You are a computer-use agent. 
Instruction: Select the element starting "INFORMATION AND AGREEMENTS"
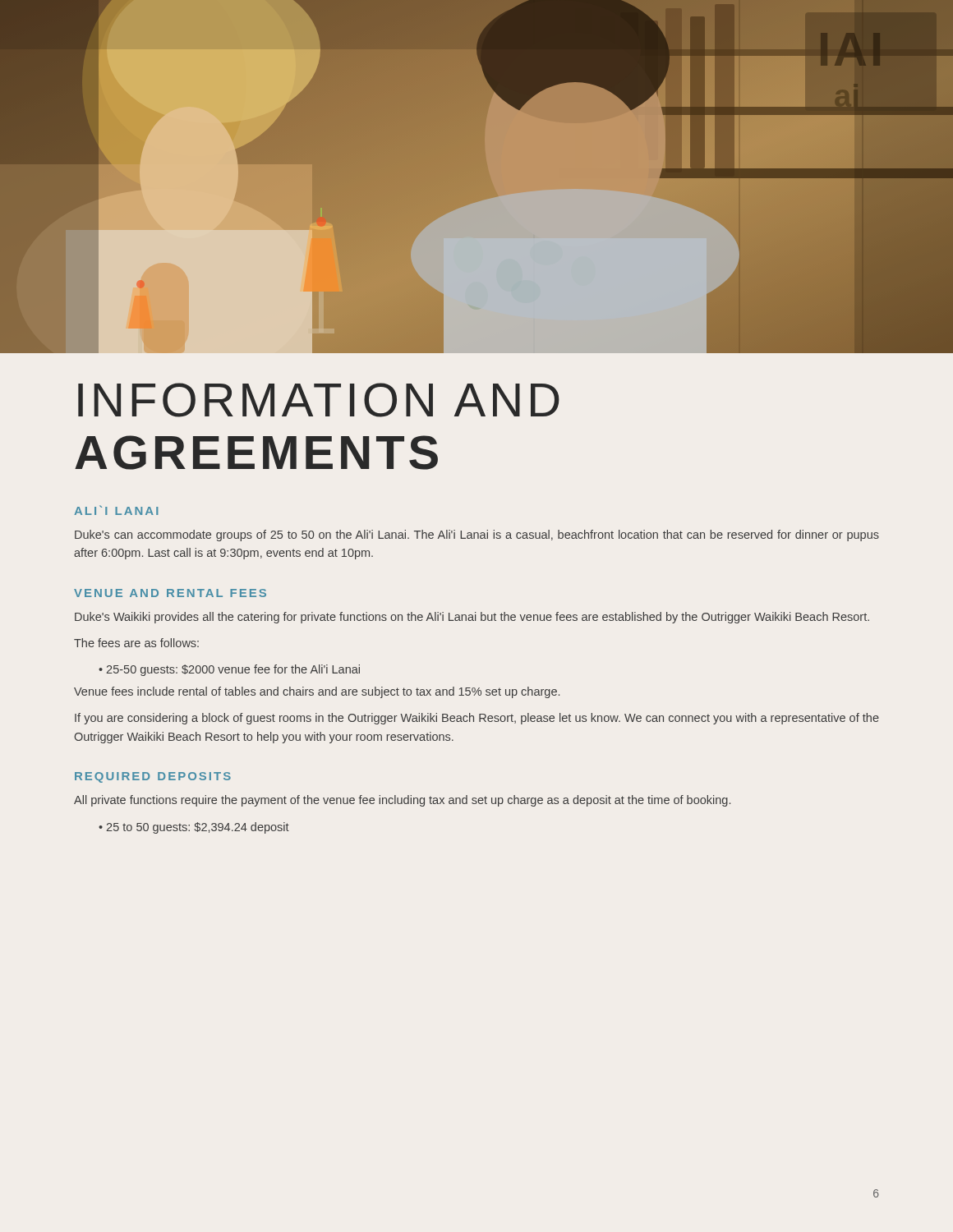[x=476, y=426]
